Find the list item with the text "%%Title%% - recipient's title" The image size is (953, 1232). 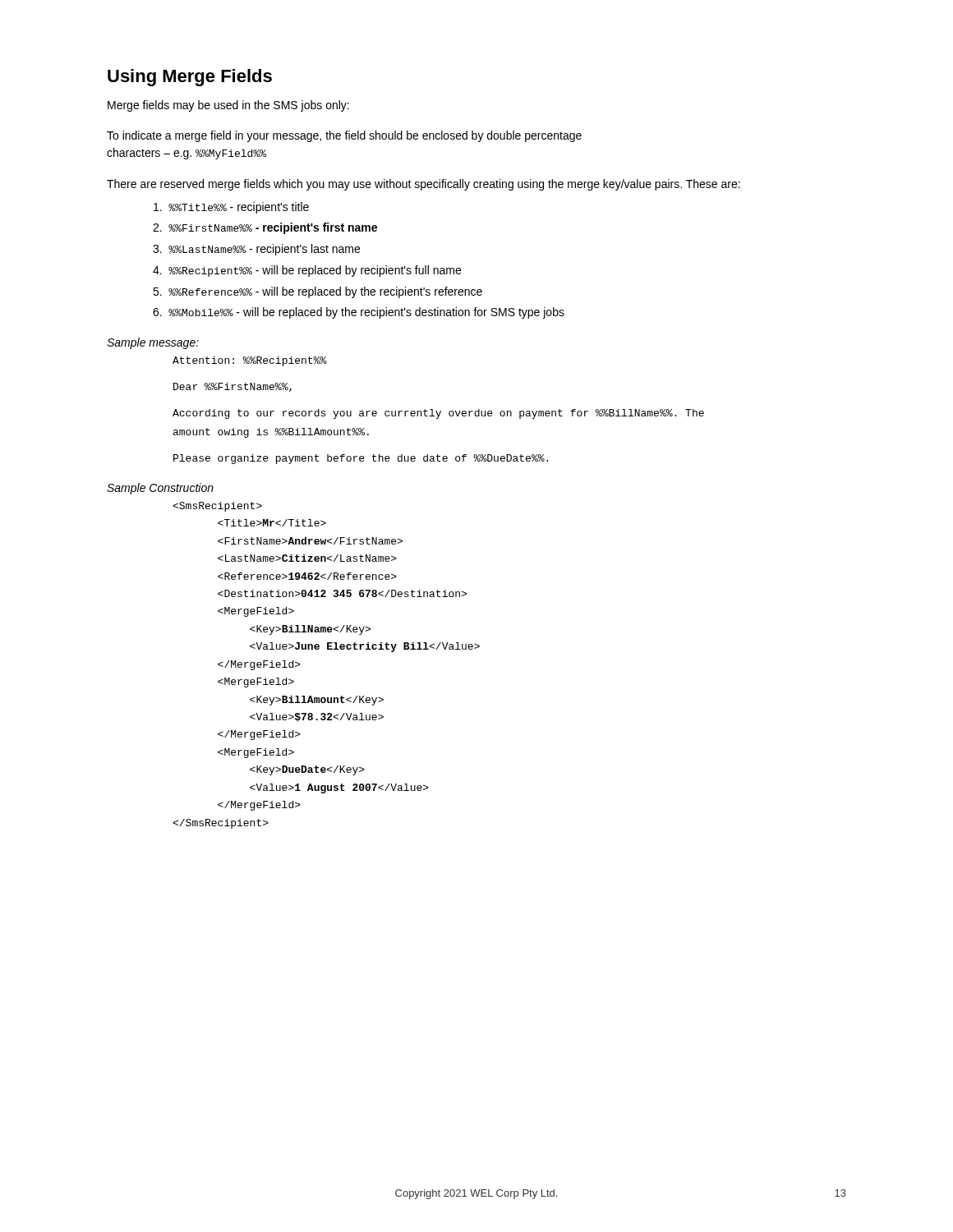tap(231, 207)
